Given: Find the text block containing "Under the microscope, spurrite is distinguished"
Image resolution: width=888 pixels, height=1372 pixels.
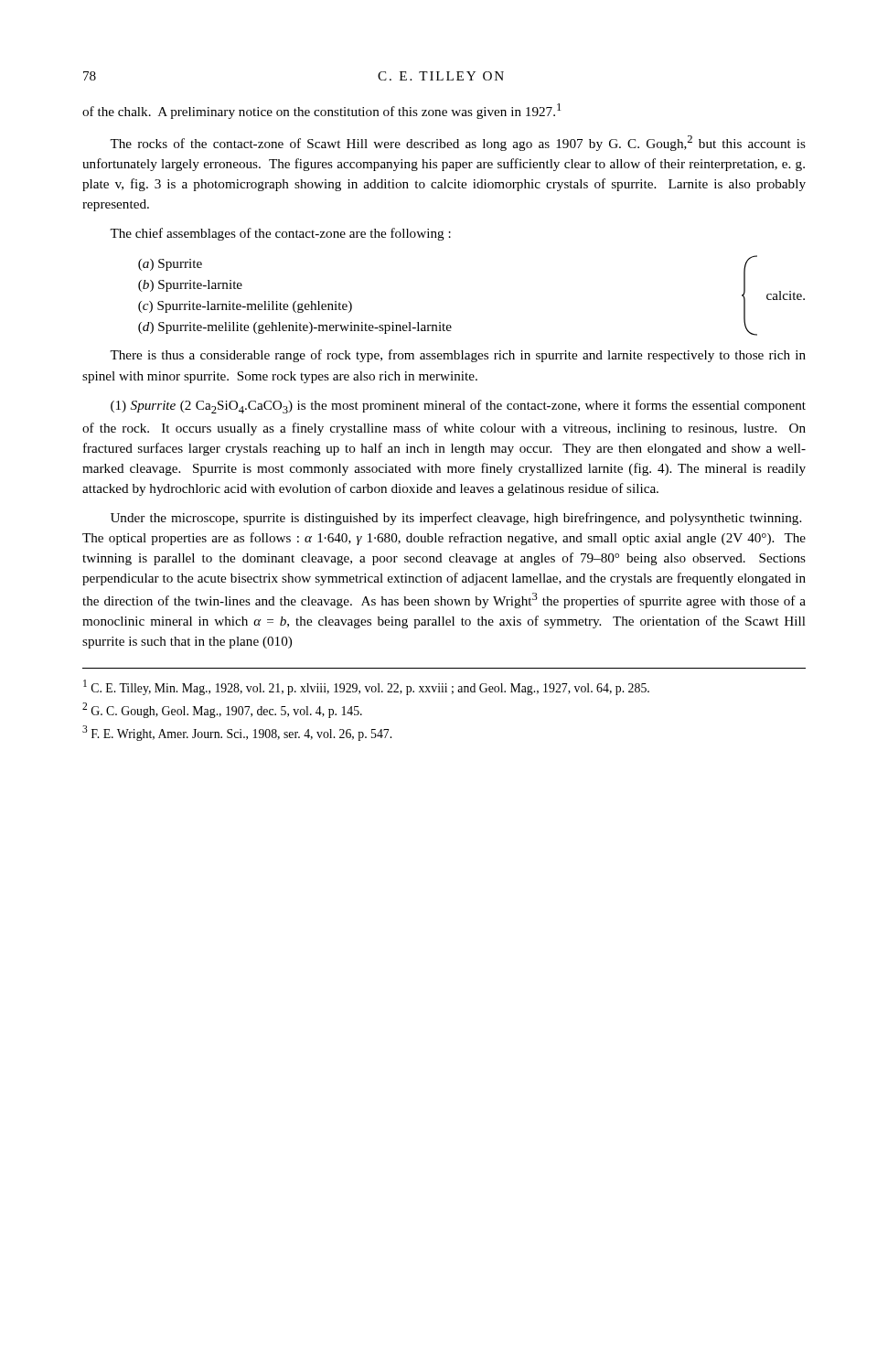Looking at the screenshot, I should 444,580.
